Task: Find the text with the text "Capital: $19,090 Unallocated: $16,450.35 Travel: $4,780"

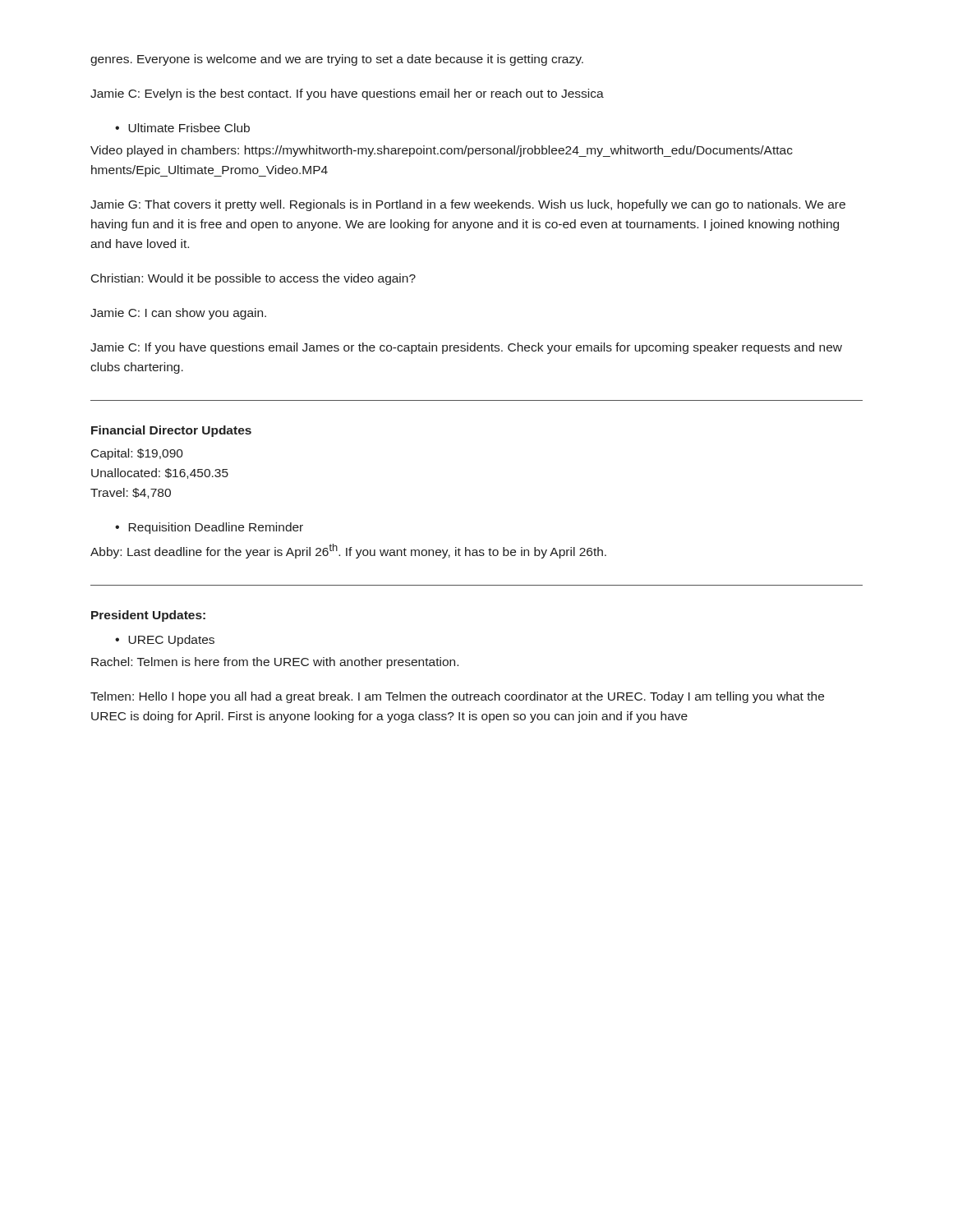Action: click(x=159, y=473)
